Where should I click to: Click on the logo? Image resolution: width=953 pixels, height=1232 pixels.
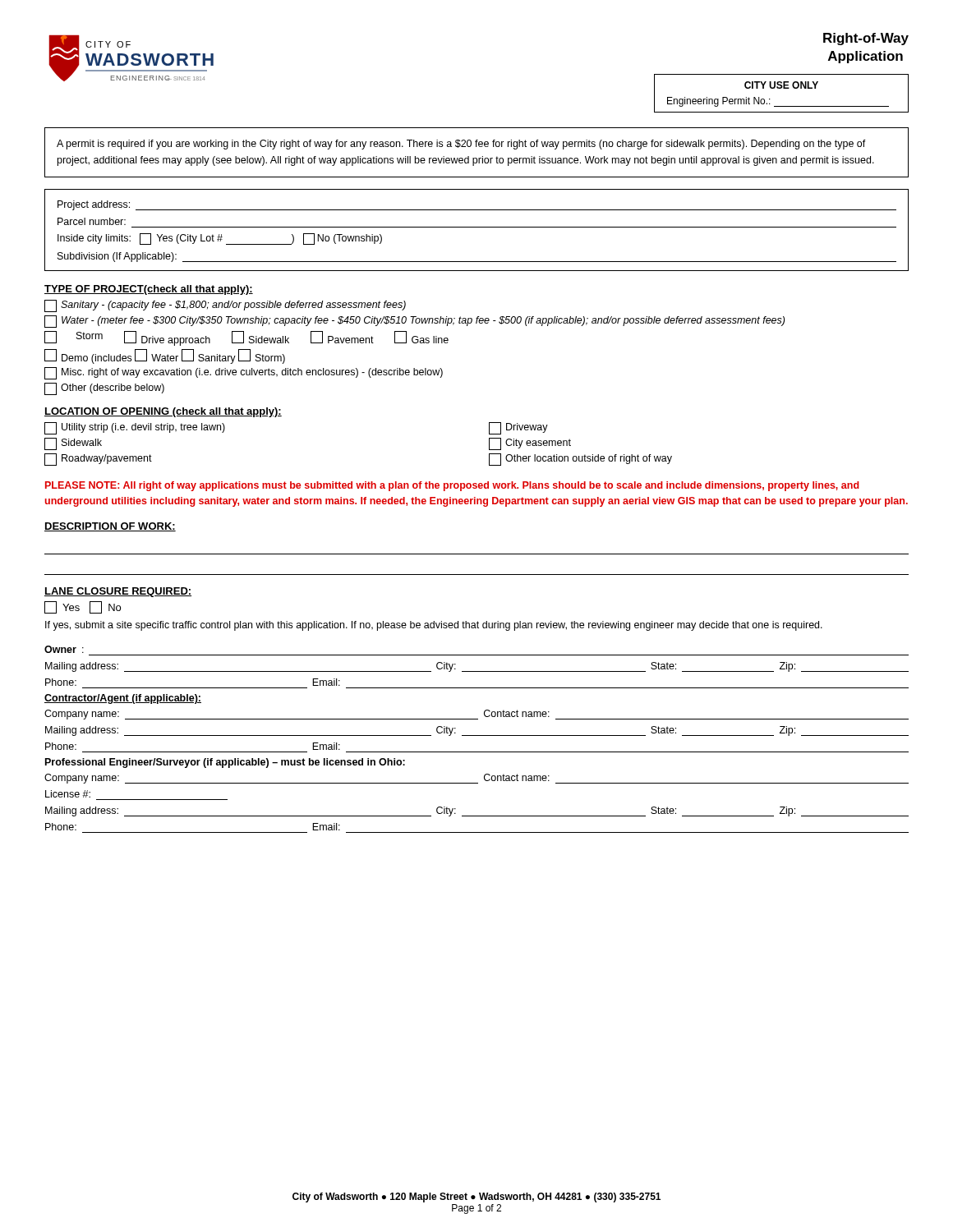pyautogui.click(x=135, y=66)
